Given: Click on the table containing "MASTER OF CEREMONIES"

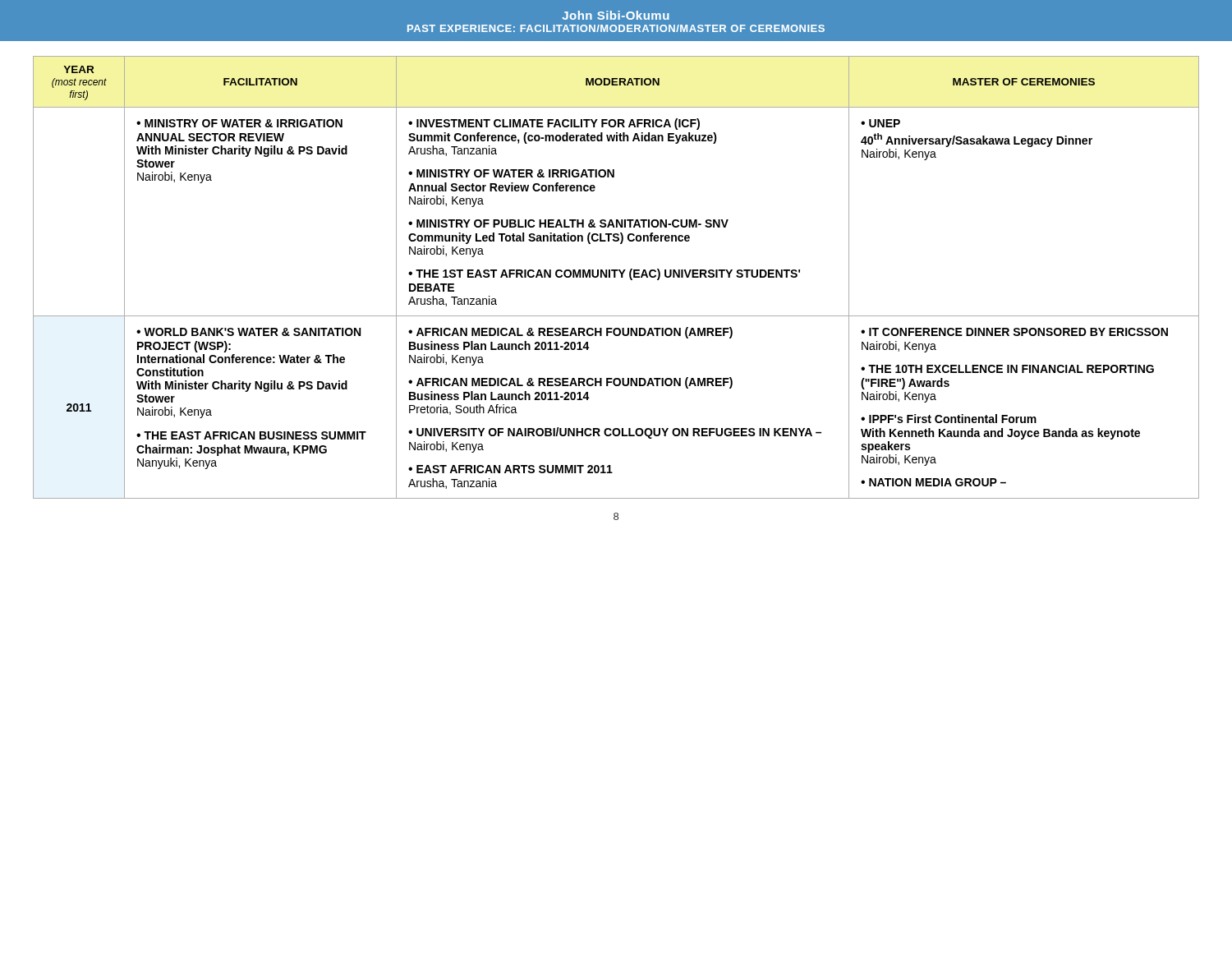Looking at the screenshot, I should (616, 277).
